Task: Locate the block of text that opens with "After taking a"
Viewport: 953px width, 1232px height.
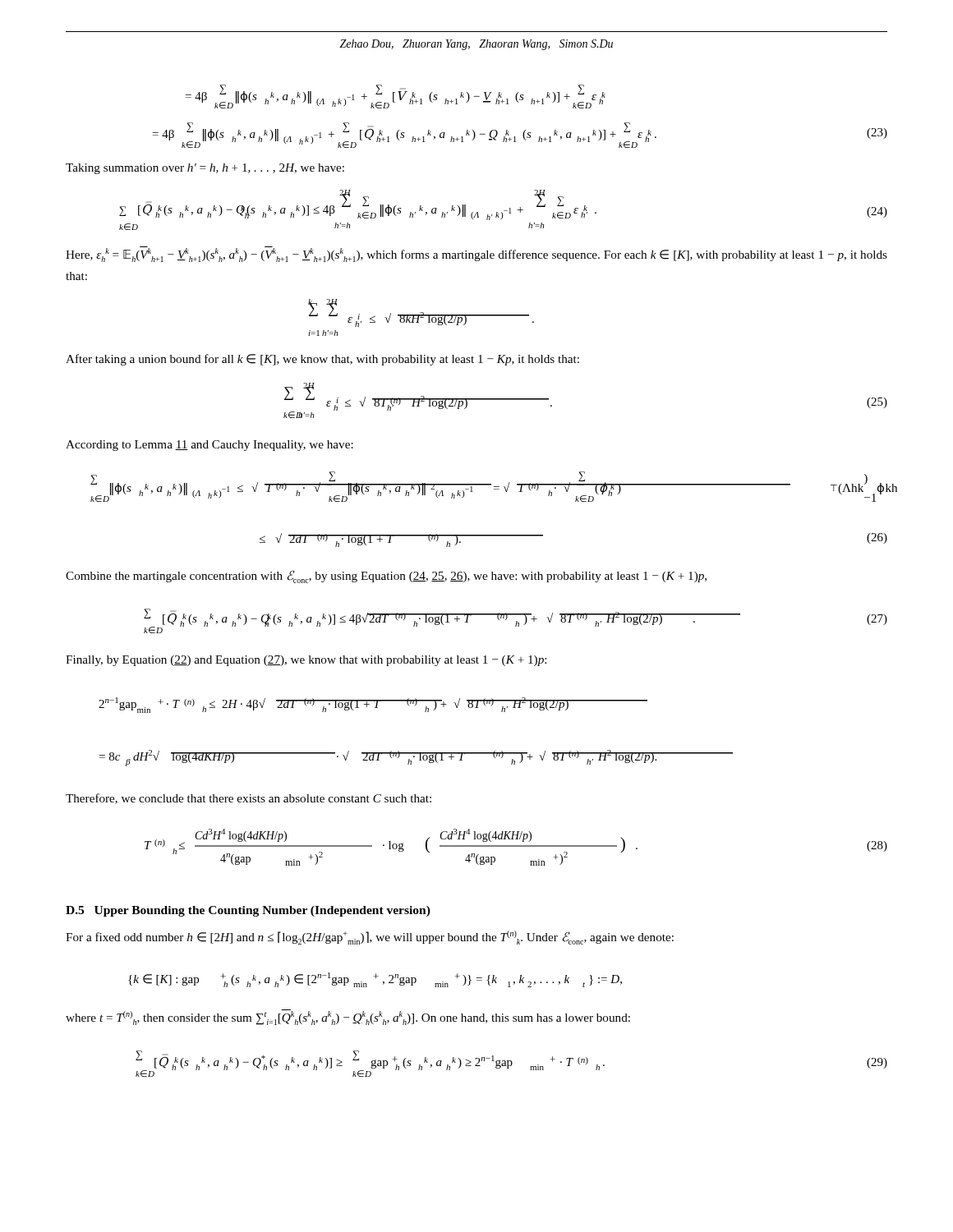Action: pyautogui.click(x=323, y=358)
